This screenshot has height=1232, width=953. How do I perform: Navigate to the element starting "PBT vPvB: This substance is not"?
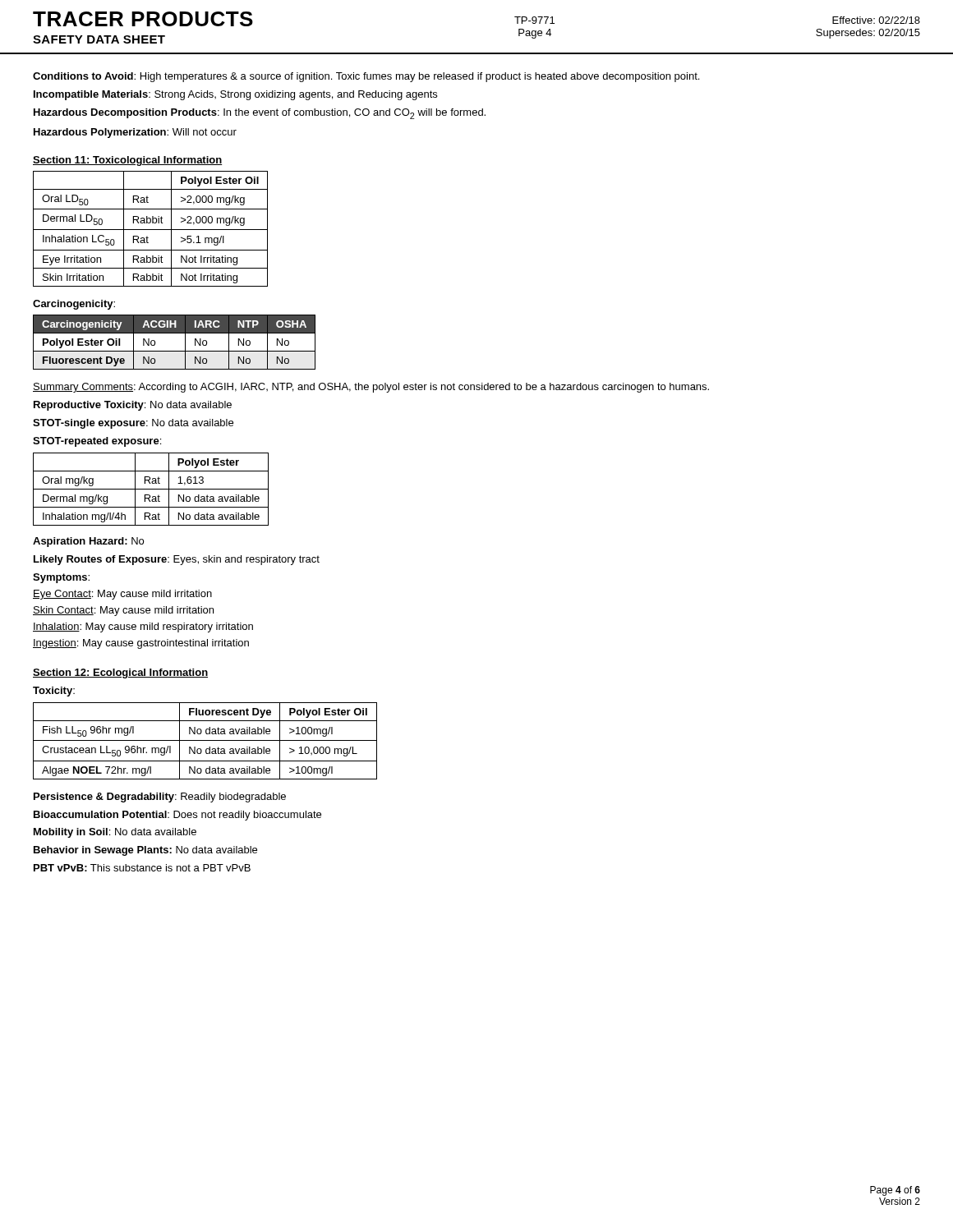[x=142, y=868]
